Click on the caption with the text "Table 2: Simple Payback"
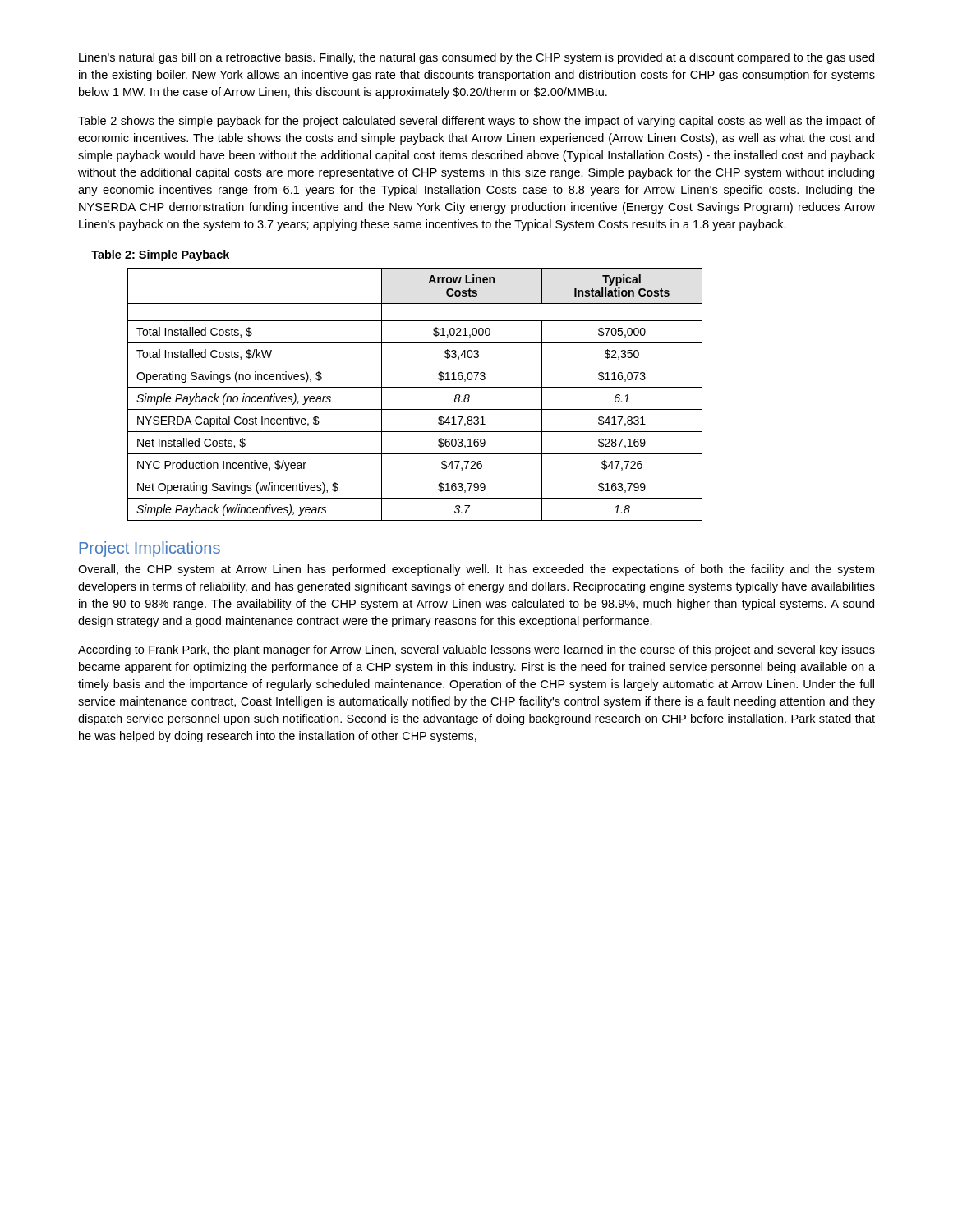The width and height of the screenshot is (953, 1232). (x=154, y=255)
